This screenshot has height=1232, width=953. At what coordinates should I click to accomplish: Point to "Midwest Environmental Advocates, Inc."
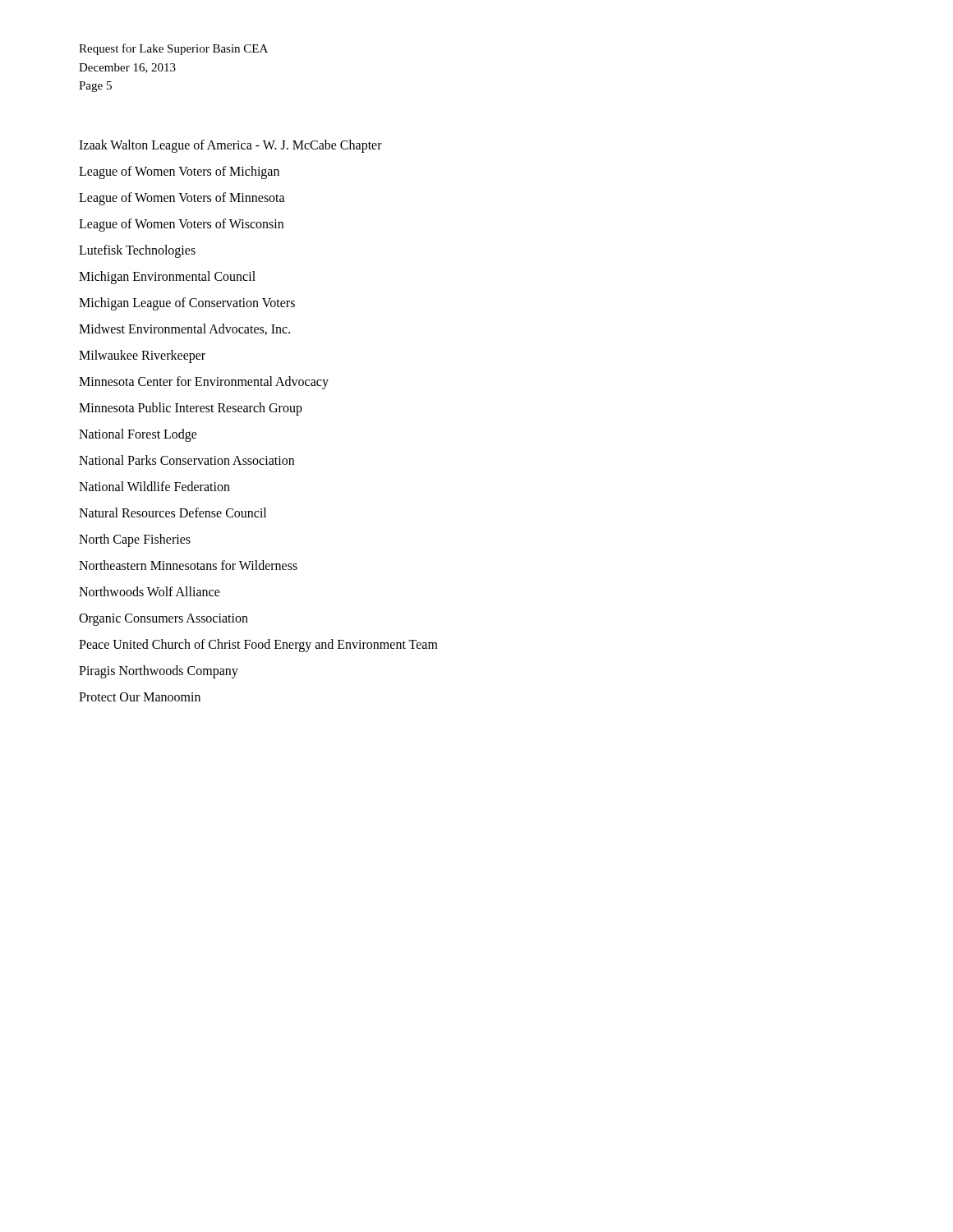(x=185, y=329)
